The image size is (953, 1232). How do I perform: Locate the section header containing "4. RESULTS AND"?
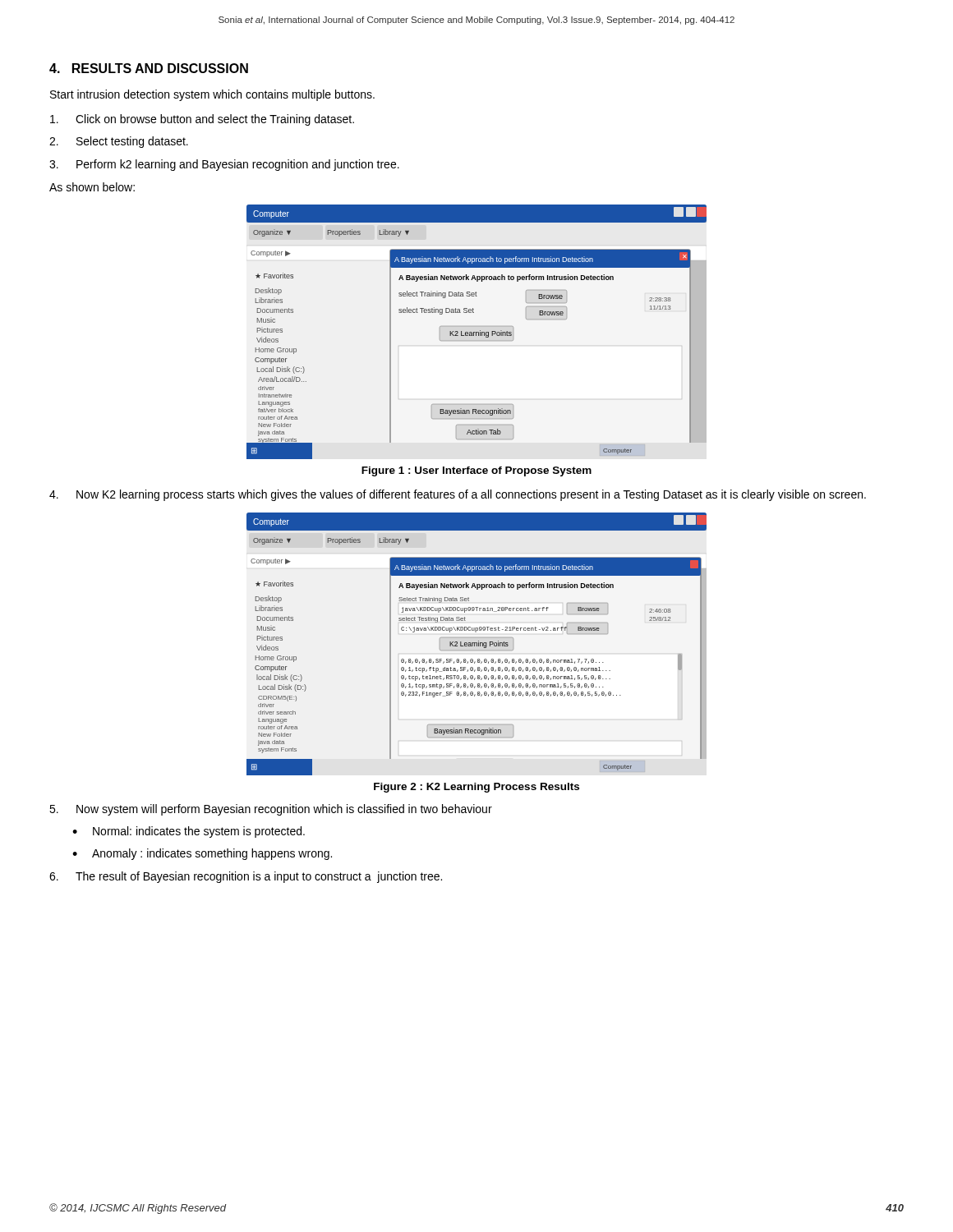click(x=149, y=69)
